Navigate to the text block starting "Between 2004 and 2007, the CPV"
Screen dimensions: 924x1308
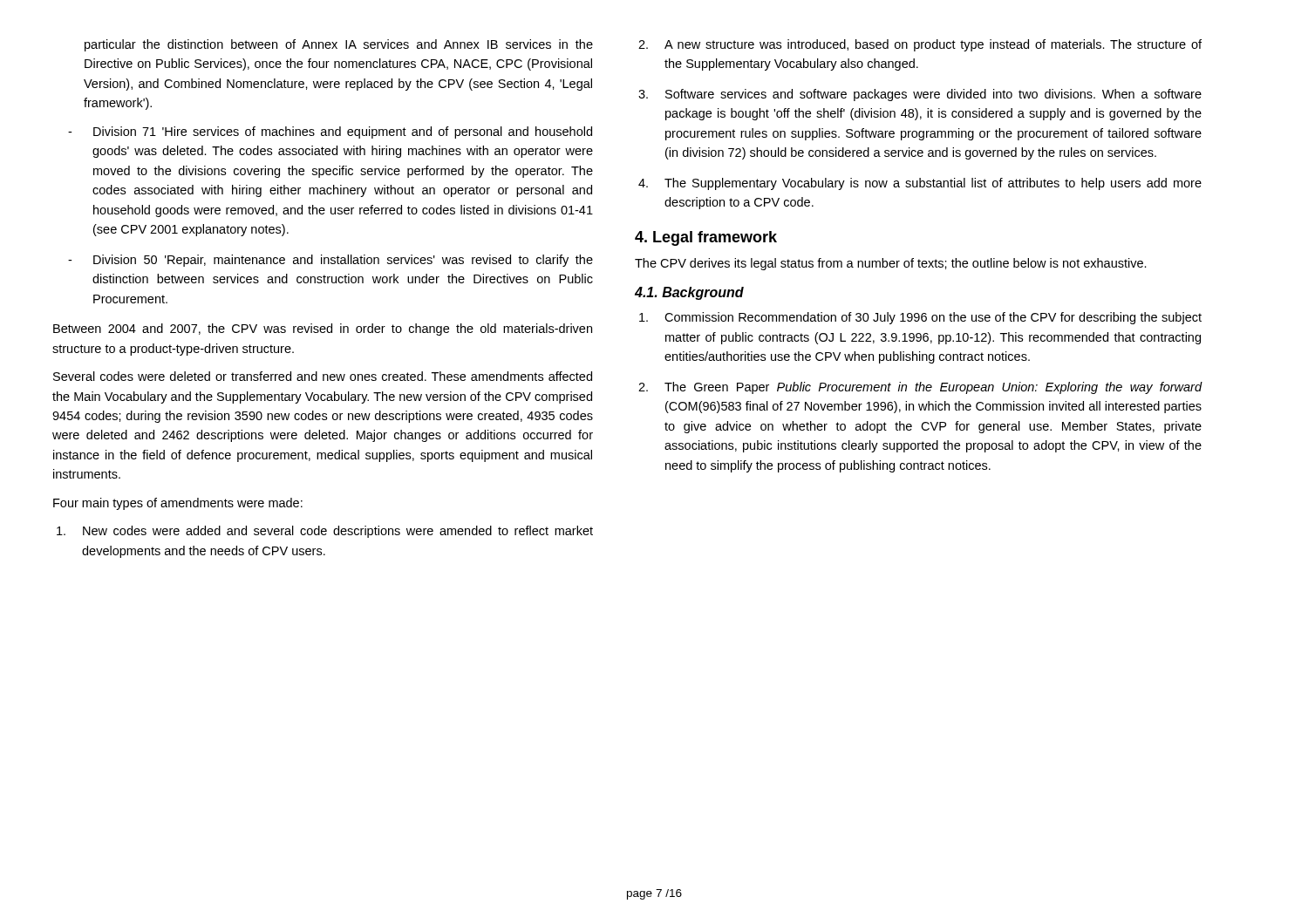323,339
